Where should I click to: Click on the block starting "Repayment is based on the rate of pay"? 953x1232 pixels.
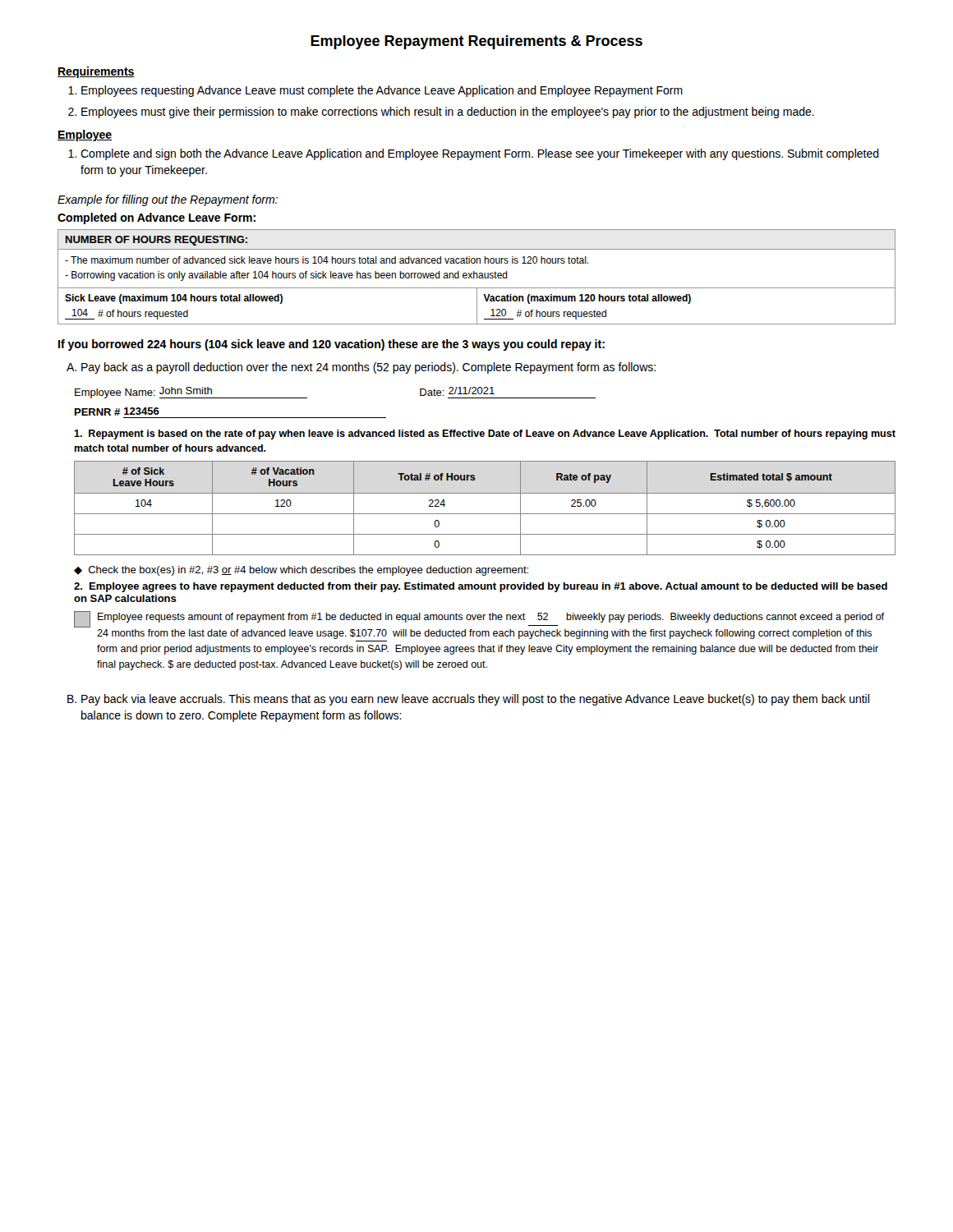(x=485, y=441)
